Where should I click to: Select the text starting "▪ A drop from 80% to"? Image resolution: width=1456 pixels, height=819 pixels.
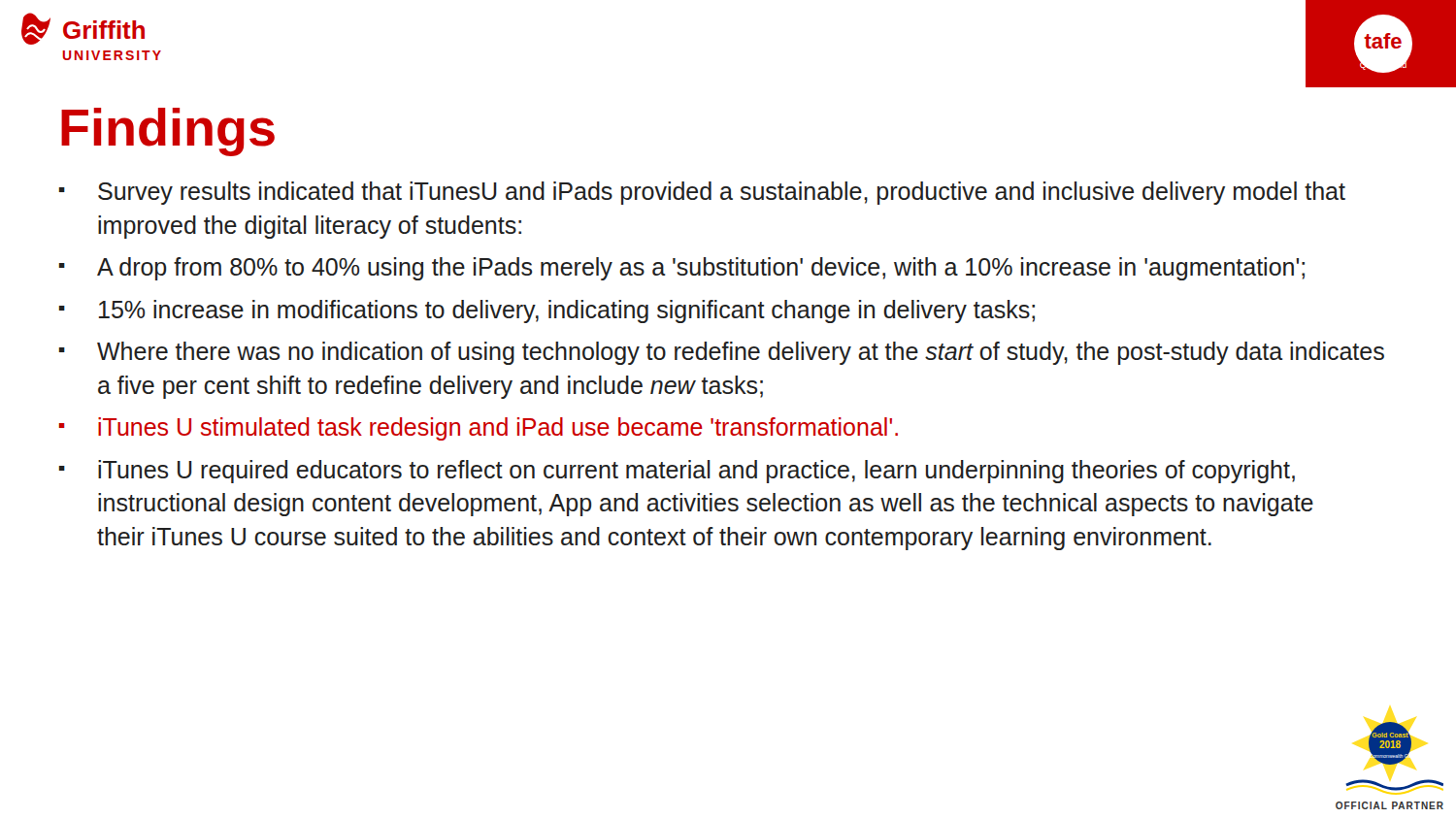pyautogui.click(x=682, y=266)
